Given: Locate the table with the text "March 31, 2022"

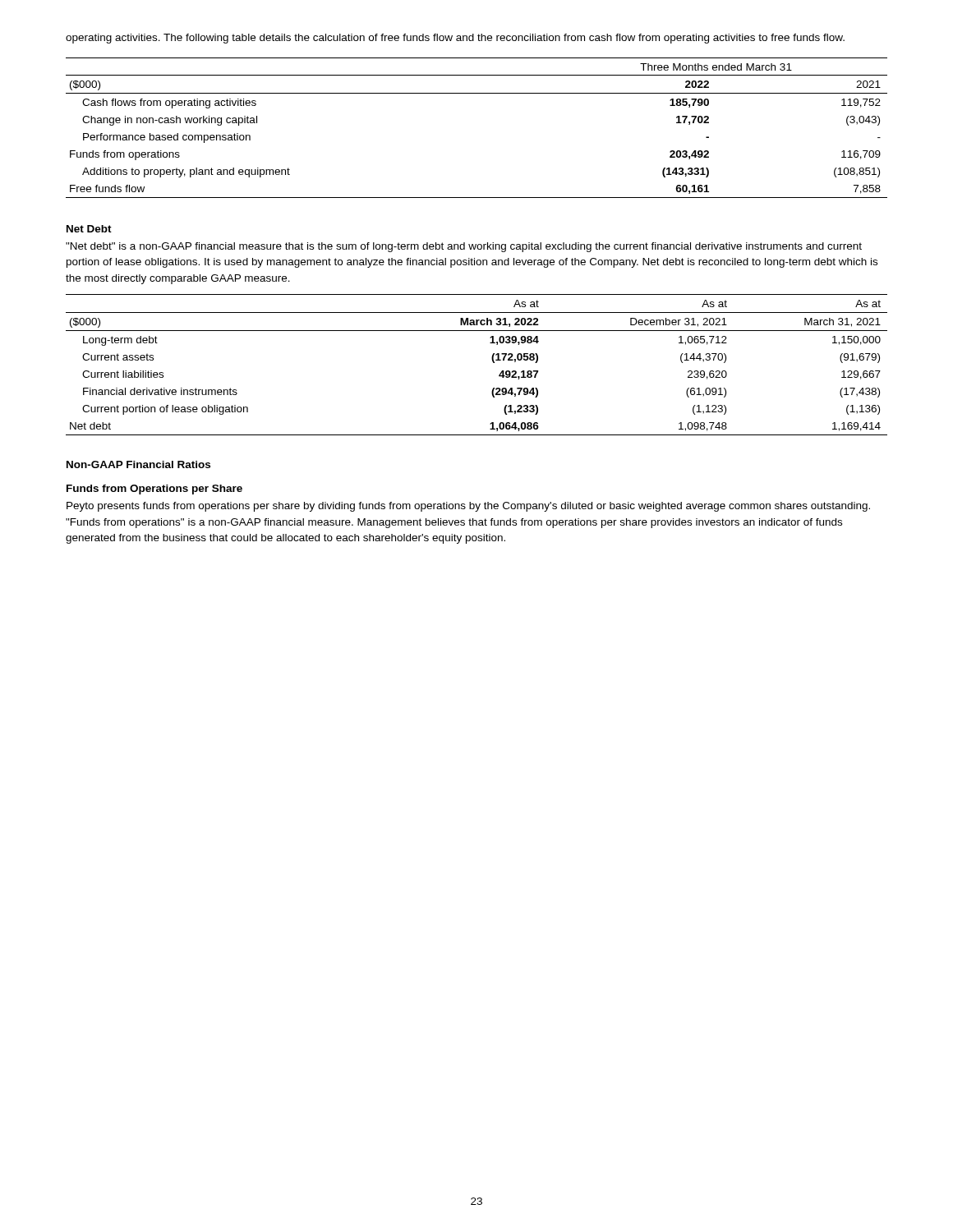Looking at the screenshot, I should pos(476,365).
